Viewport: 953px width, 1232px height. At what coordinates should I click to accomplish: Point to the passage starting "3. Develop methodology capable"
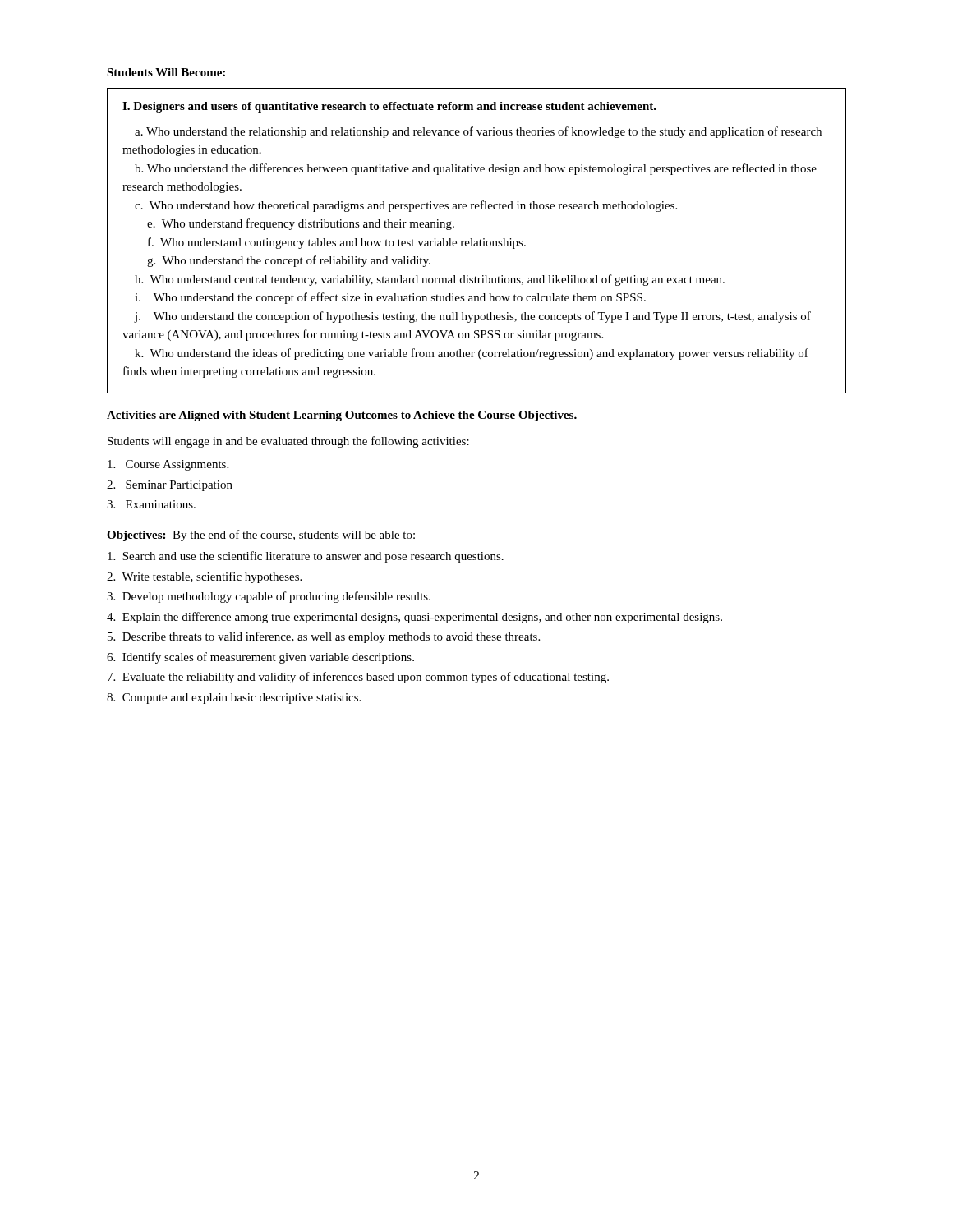(x=269, y=596)
